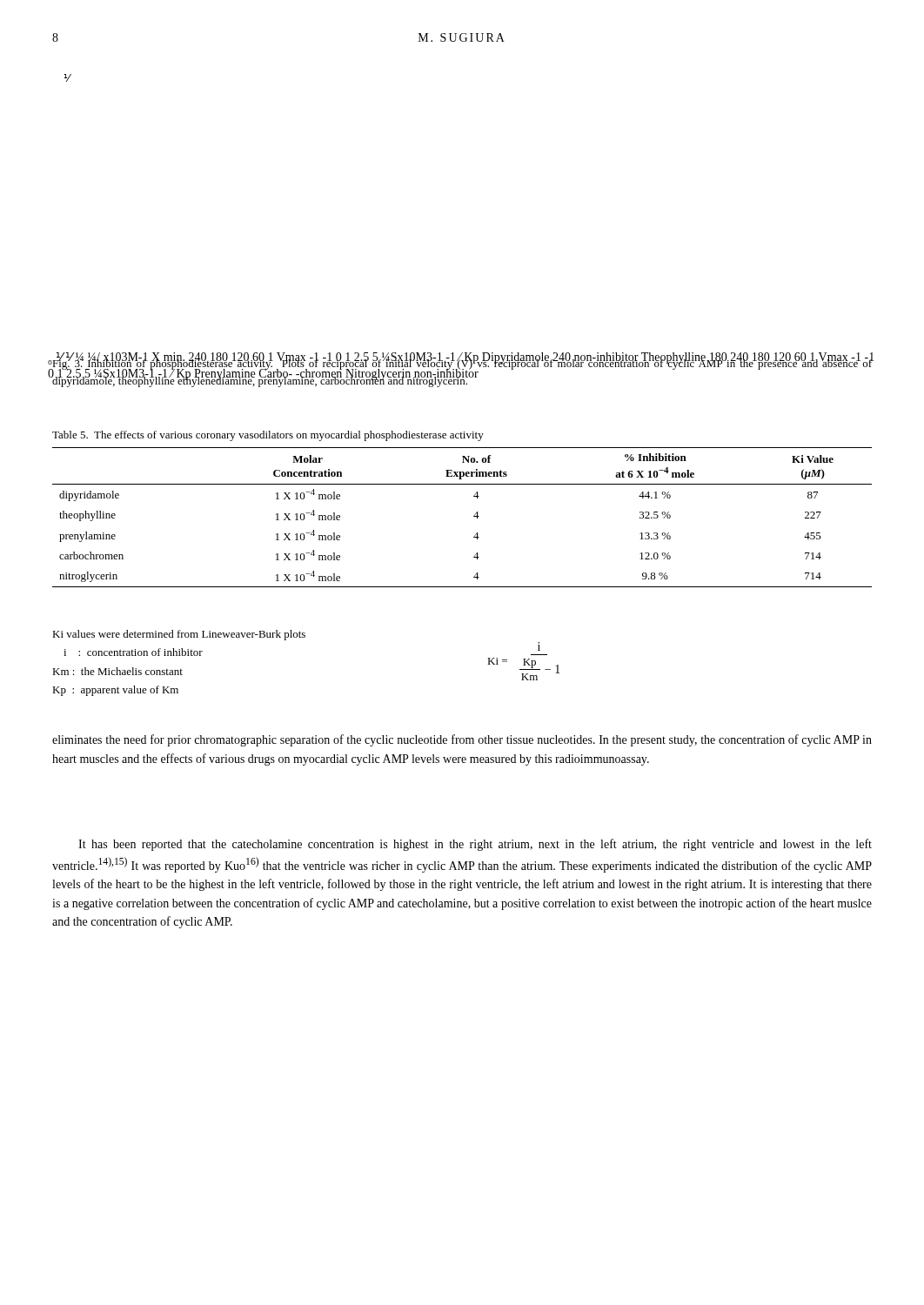Click on the region starting "Fig. 3. Inhibition of phosphodiesterase activity."
This screenshot has width=924, height=1305.
point(462,372)
